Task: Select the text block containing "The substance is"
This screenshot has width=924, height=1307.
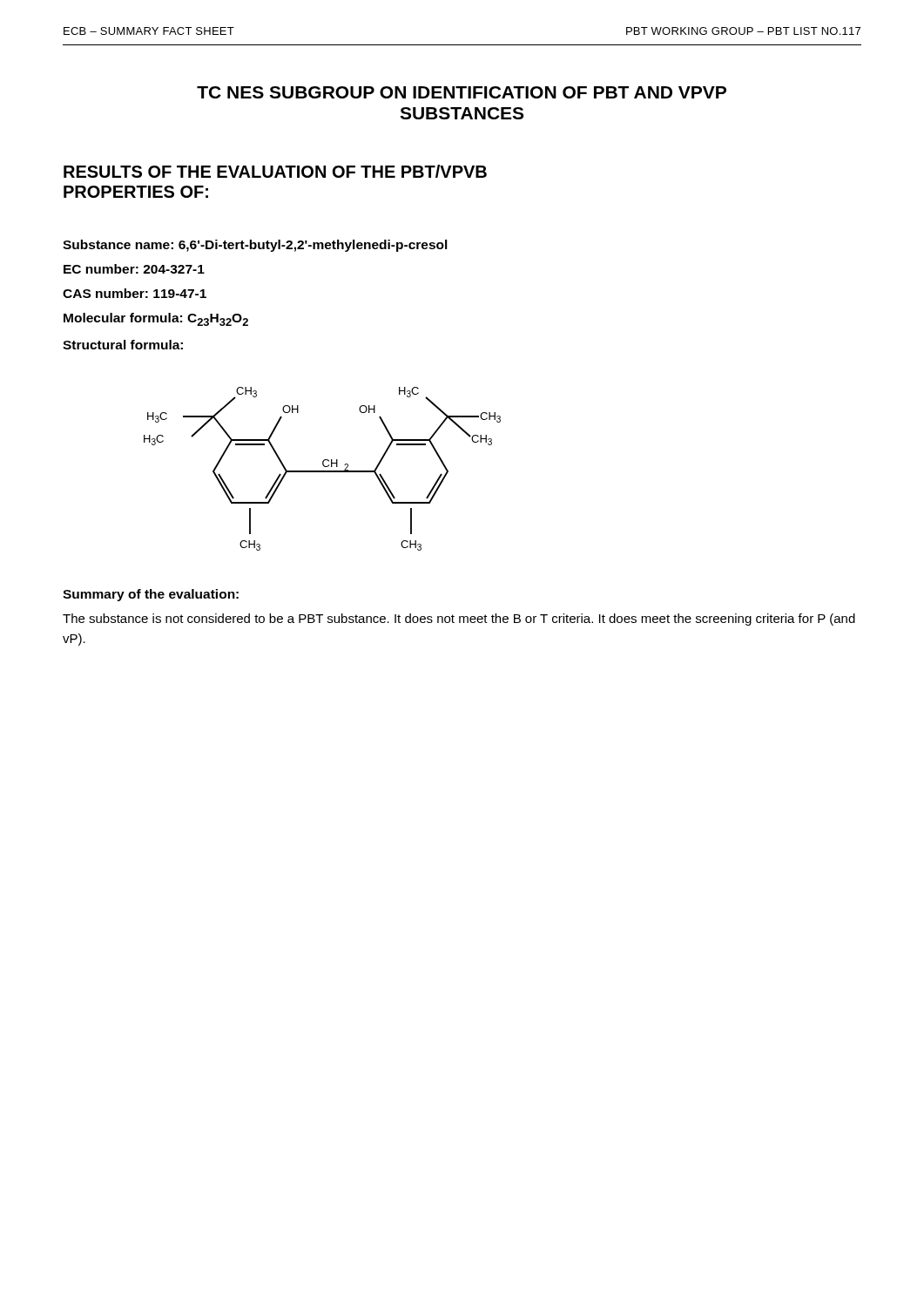Action: coord(459,628)
